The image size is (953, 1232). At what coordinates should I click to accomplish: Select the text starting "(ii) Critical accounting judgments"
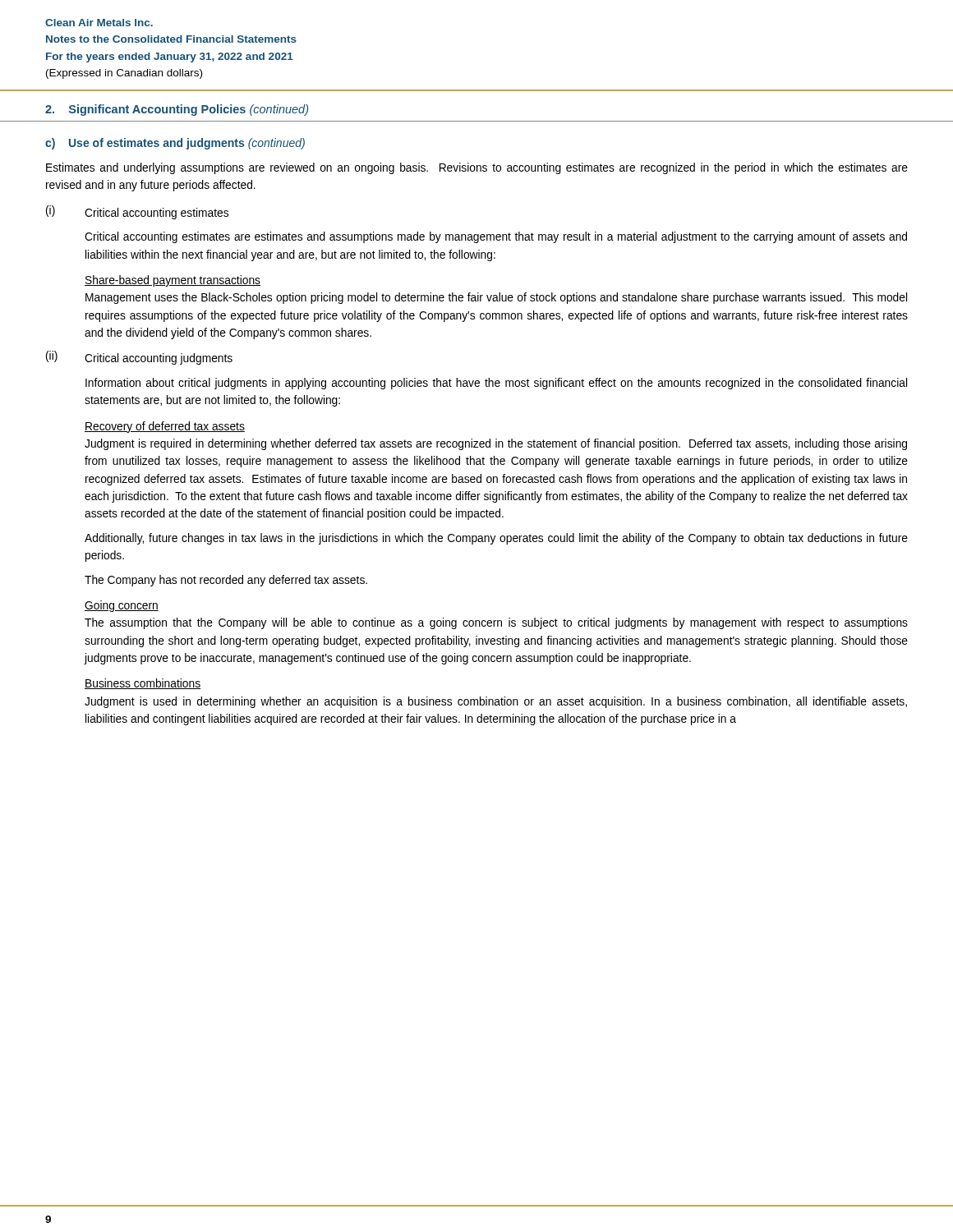(x=139, y=358)
